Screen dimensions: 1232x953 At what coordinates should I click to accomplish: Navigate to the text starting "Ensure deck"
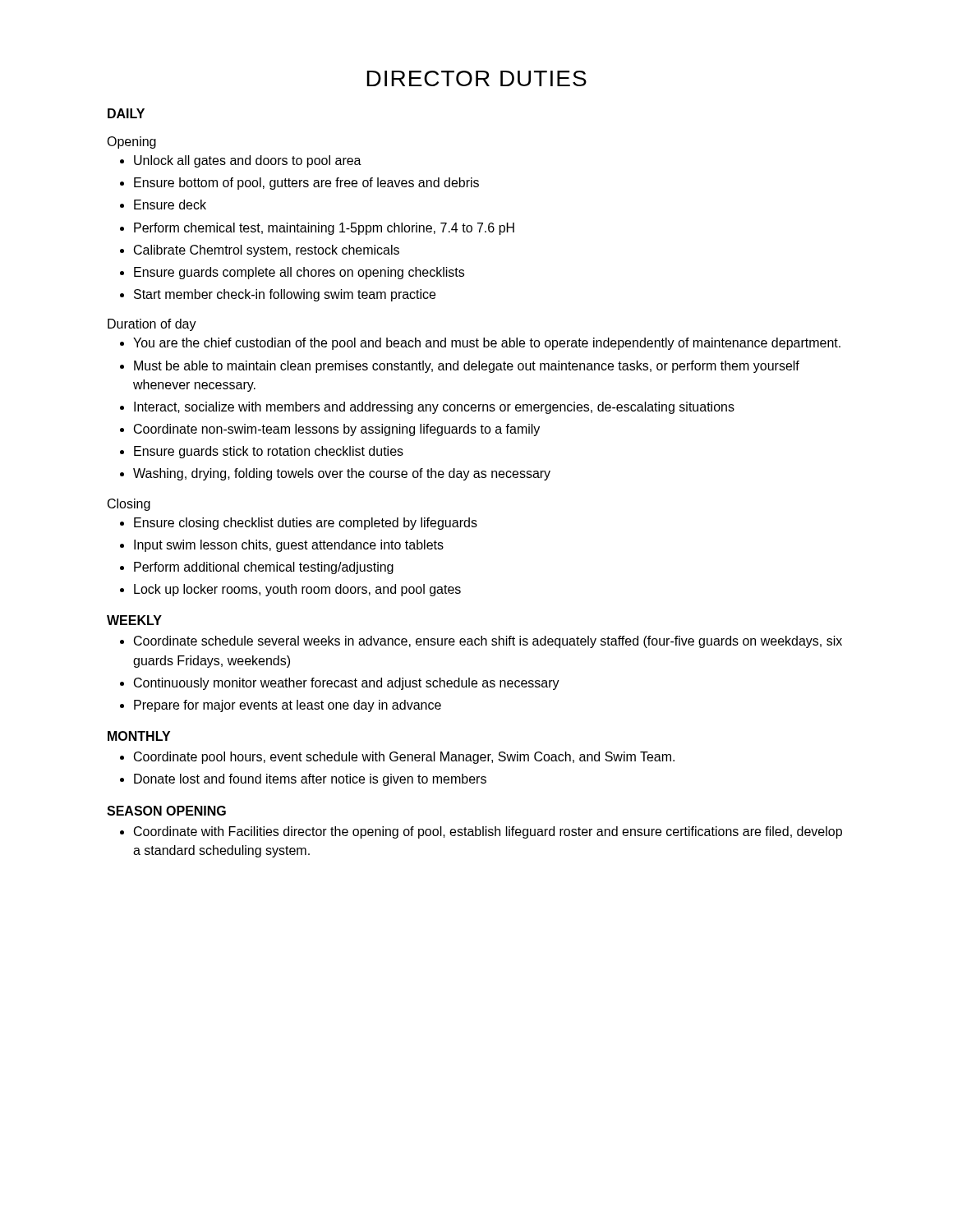point(163,205)
